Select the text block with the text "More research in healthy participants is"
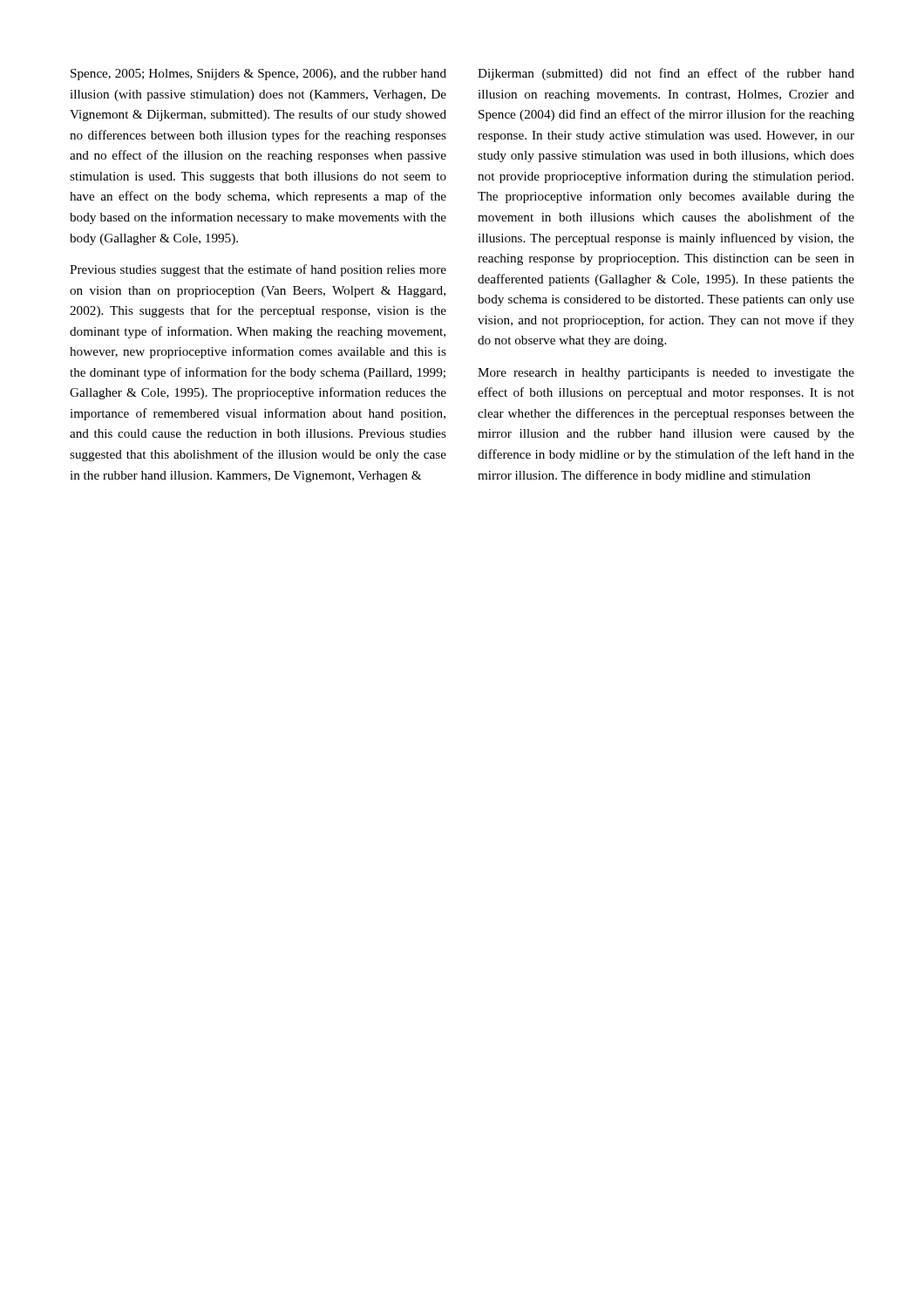 pos(666,423)
